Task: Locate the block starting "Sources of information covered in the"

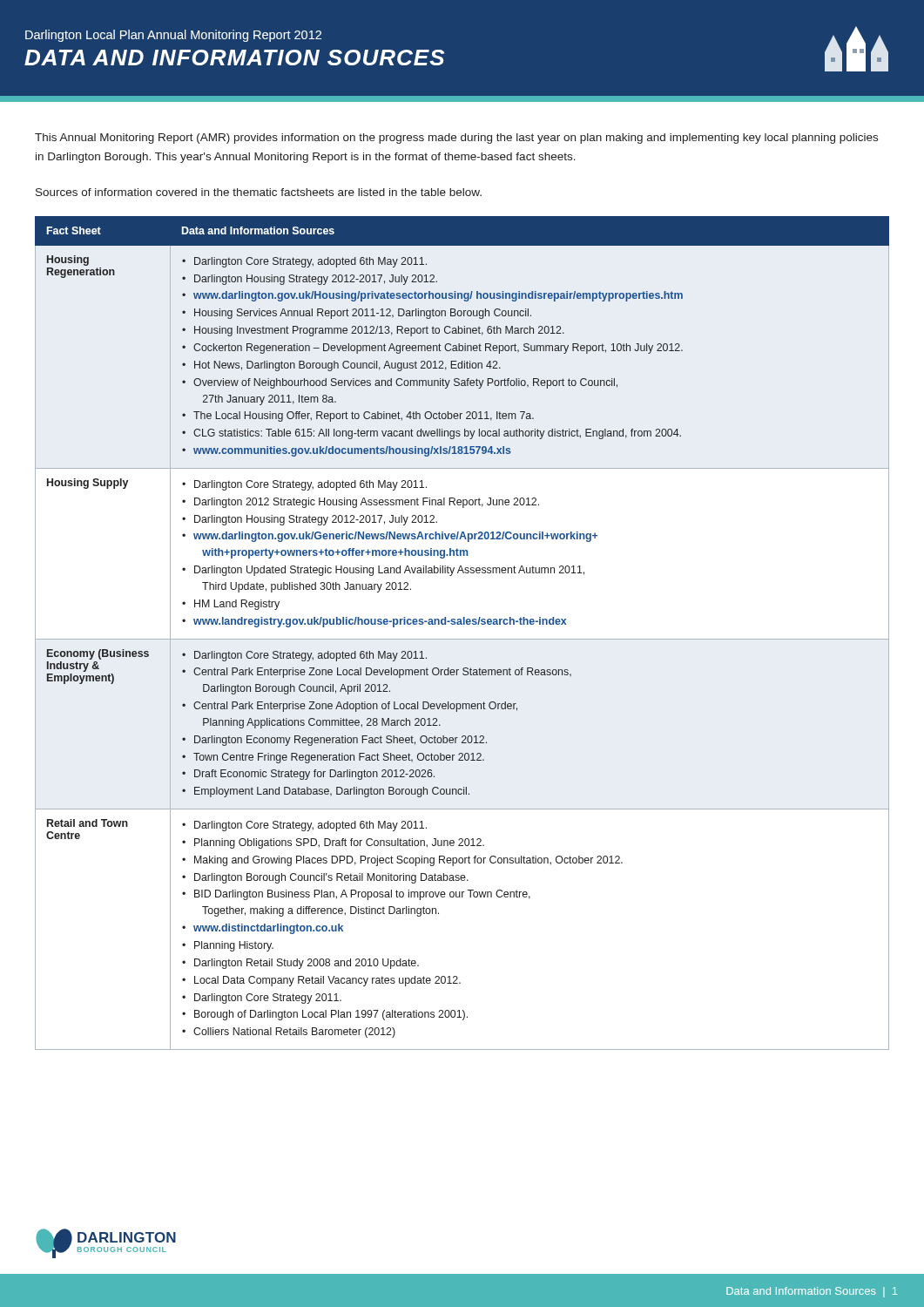Action: click(x=259, y=192)
